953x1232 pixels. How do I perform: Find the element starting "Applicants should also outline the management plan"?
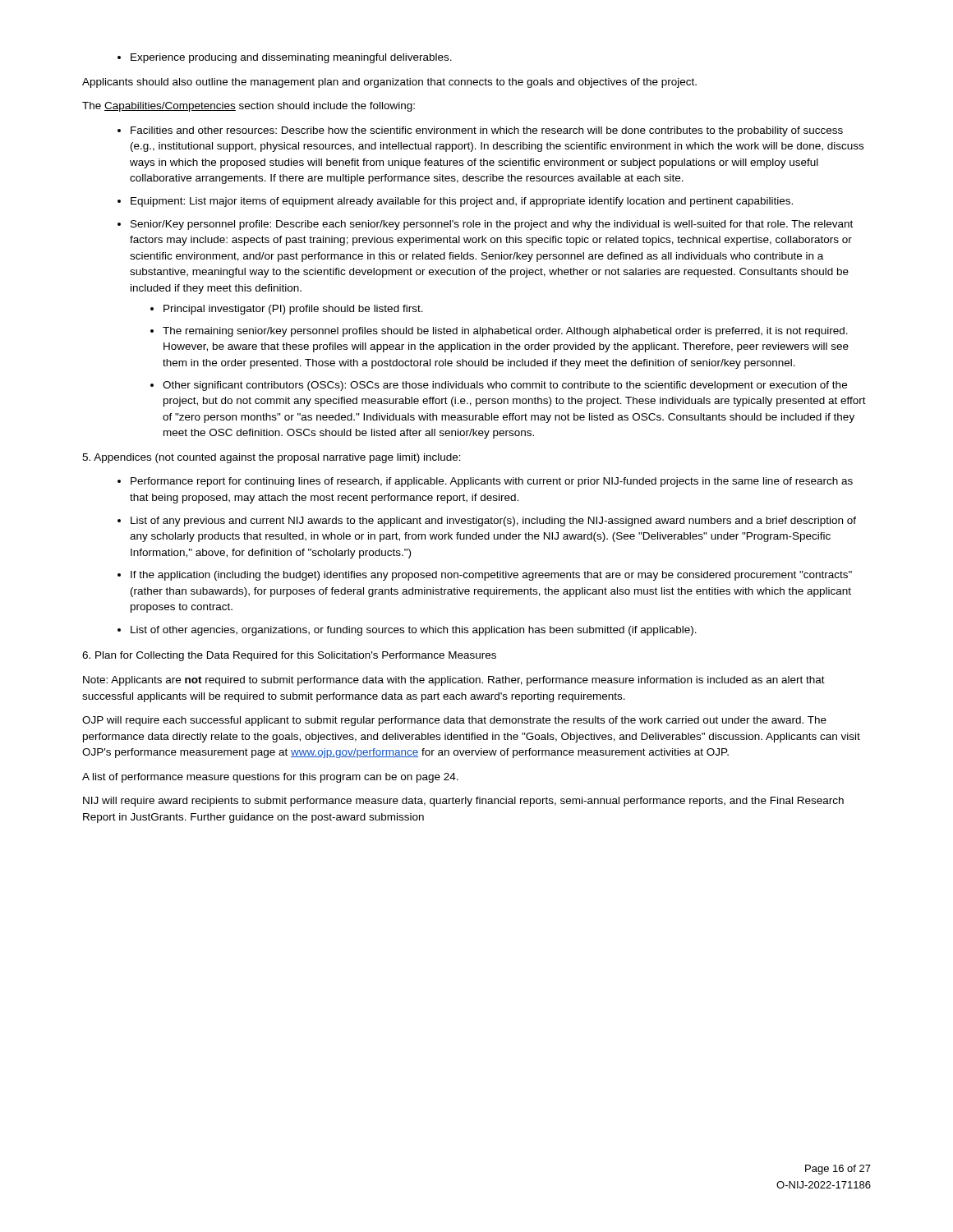tap(476, 82)
